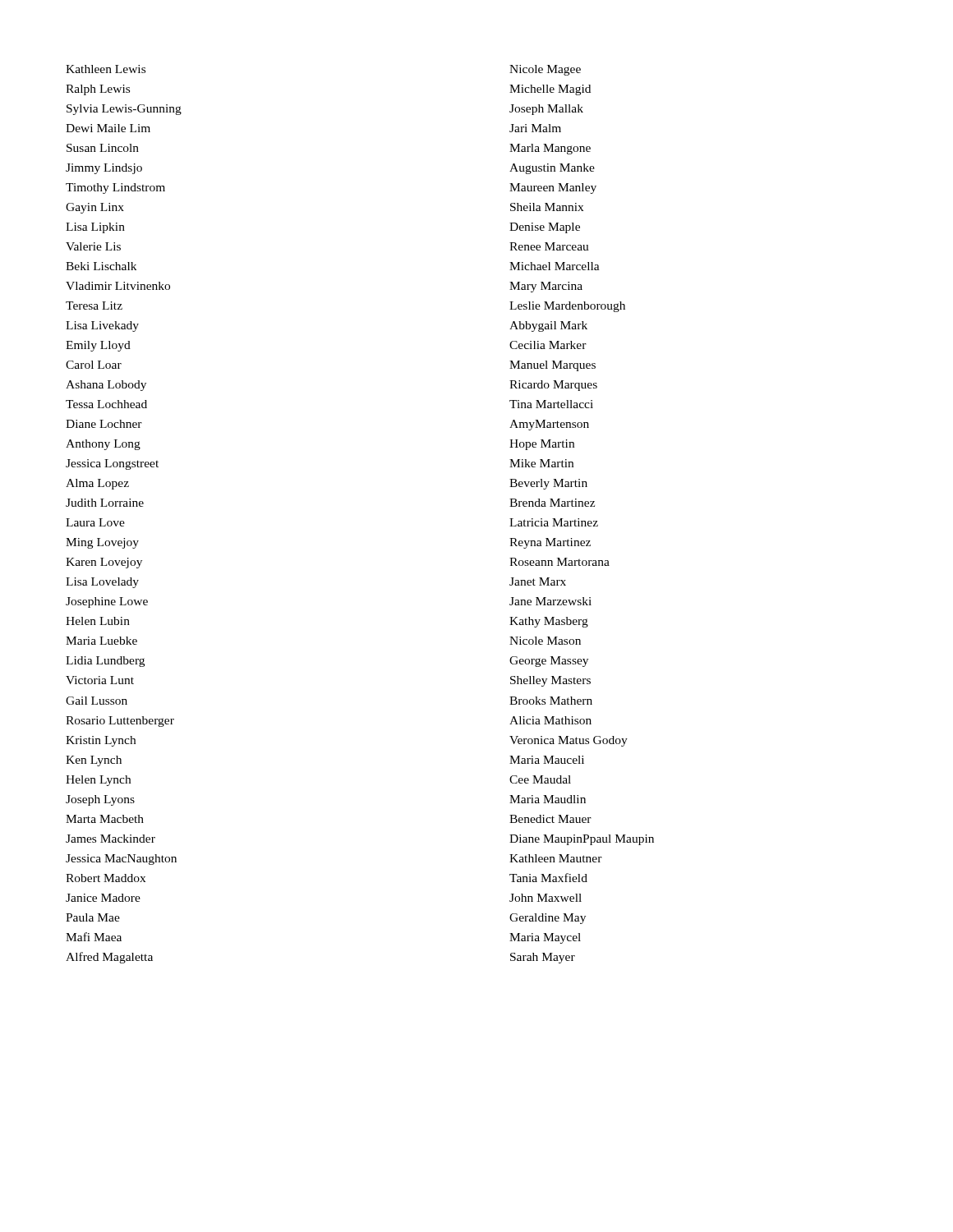The width and height of the screenshot is (953, 1232).
Task: Locate the text "Ricardo Marques"
Action: (553, 384)
